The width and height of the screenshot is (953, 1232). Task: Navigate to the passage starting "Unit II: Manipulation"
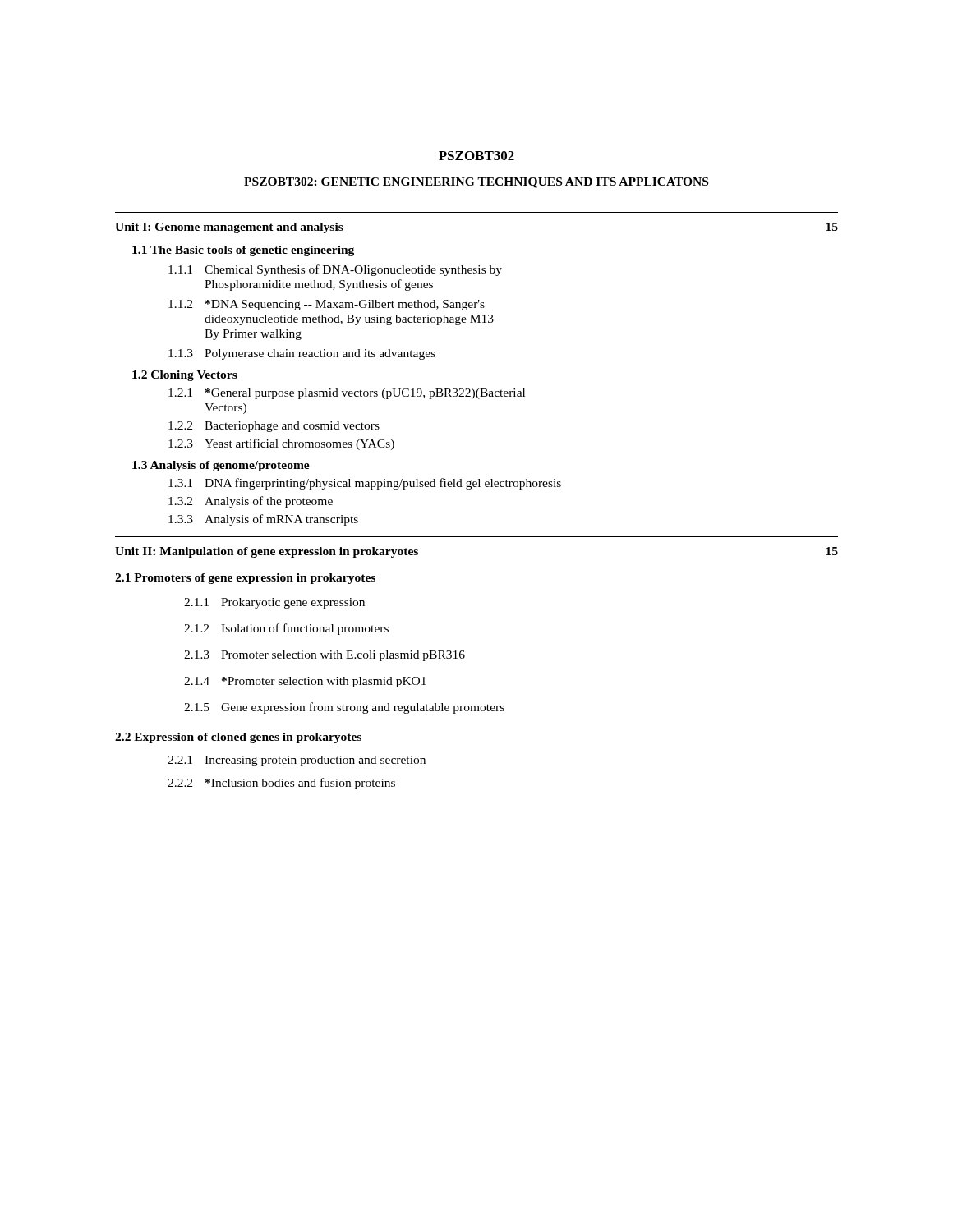pyautogui.click(x=262, y=552)
